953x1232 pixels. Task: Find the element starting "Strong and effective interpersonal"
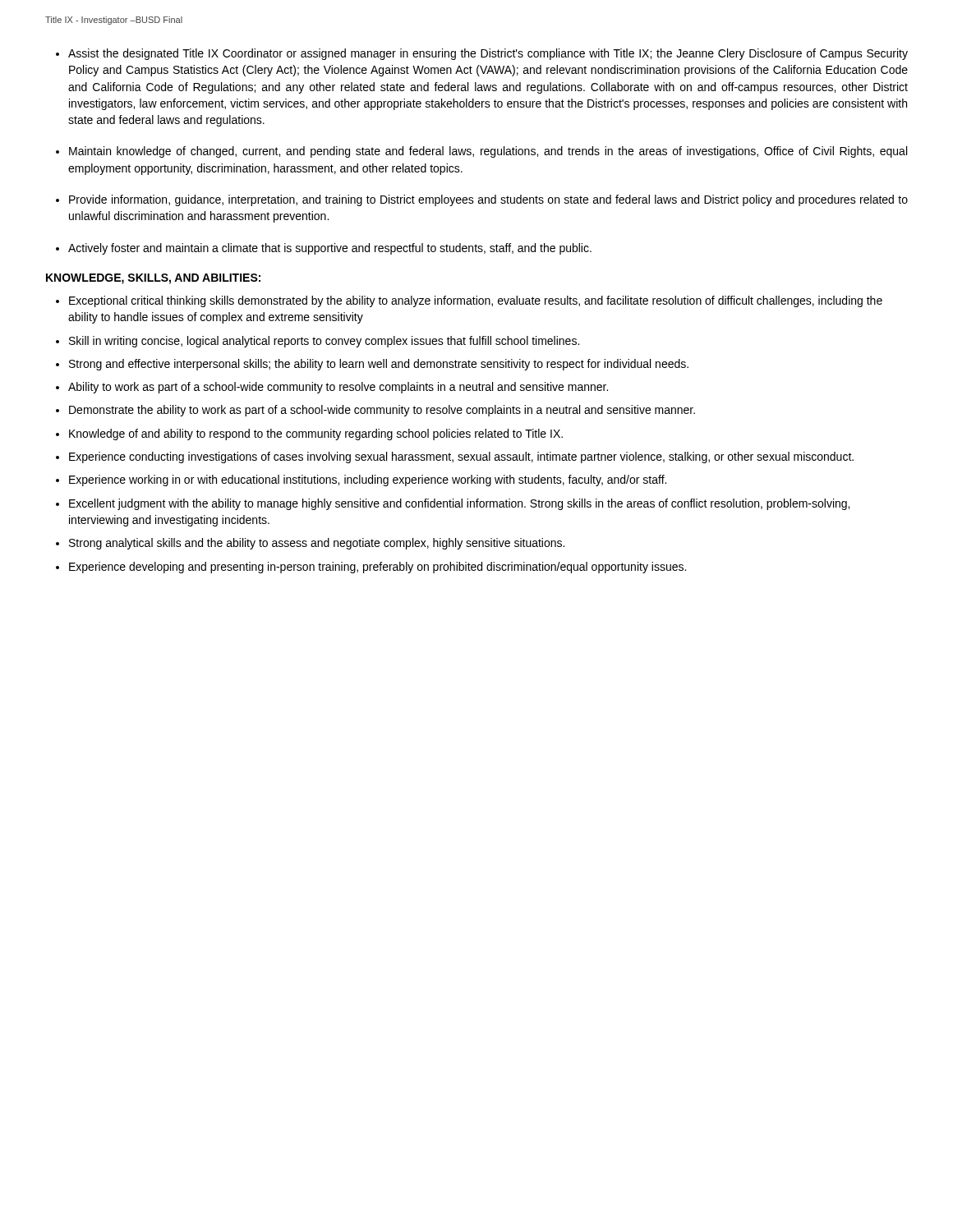488,364
